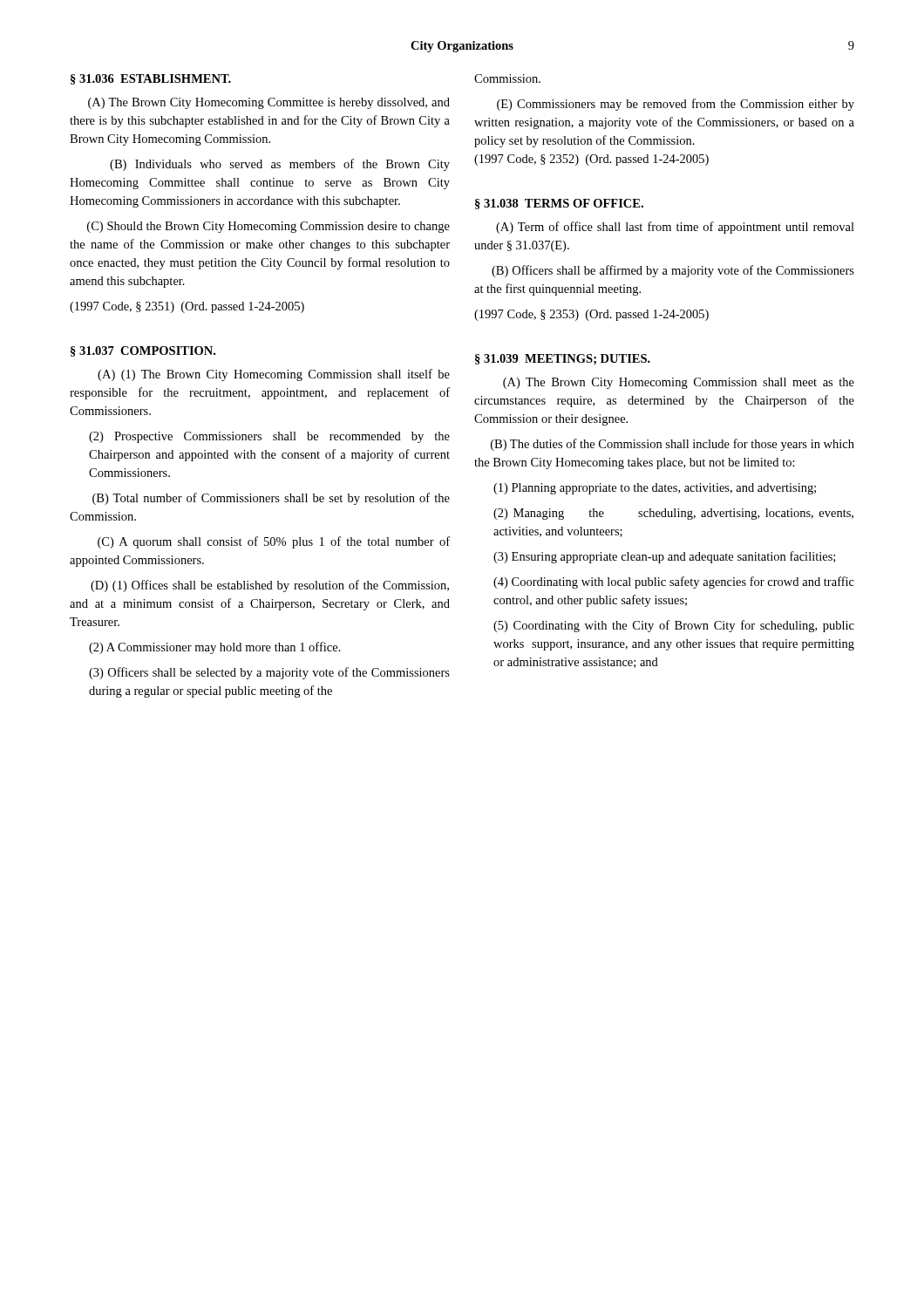The image size is (924, 1308).
Task: Select the element starting "(A) (1) The"
Action: pos(260,393)
